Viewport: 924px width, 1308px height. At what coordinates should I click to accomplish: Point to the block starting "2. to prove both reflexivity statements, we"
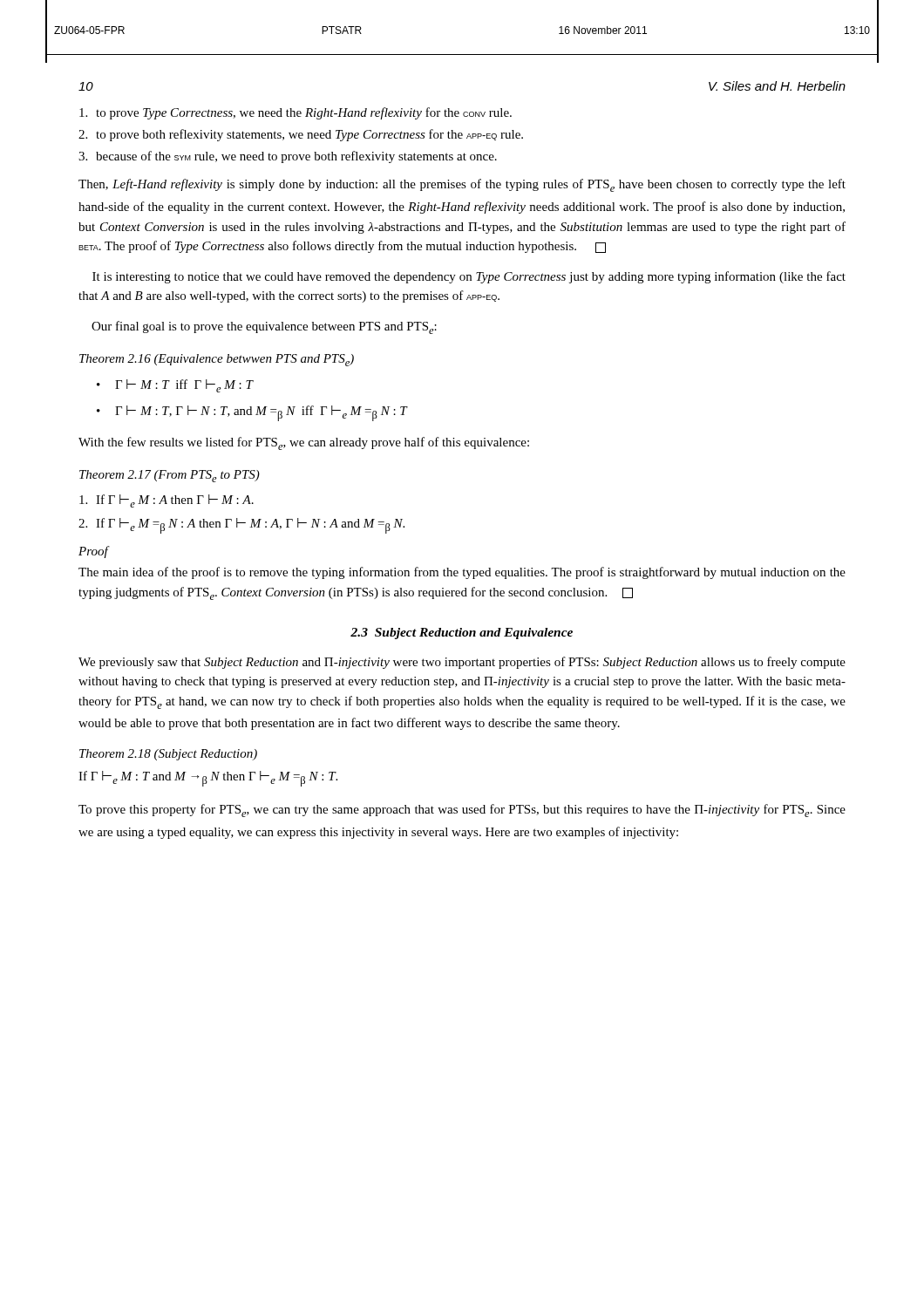pos(462,135)
